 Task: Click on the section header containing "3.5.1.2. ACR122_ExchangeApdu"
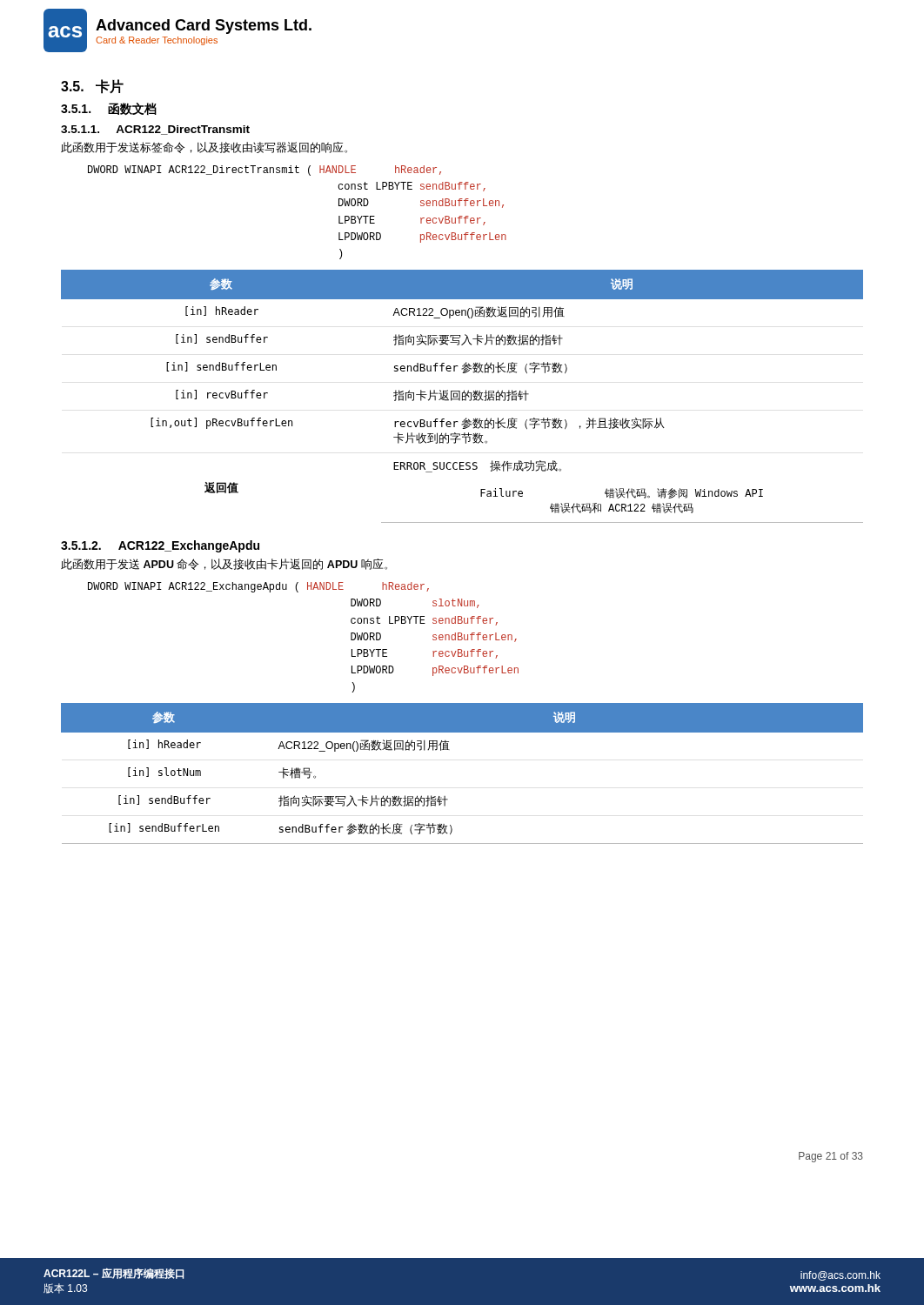pyautogui.click(x=161, y=546)
